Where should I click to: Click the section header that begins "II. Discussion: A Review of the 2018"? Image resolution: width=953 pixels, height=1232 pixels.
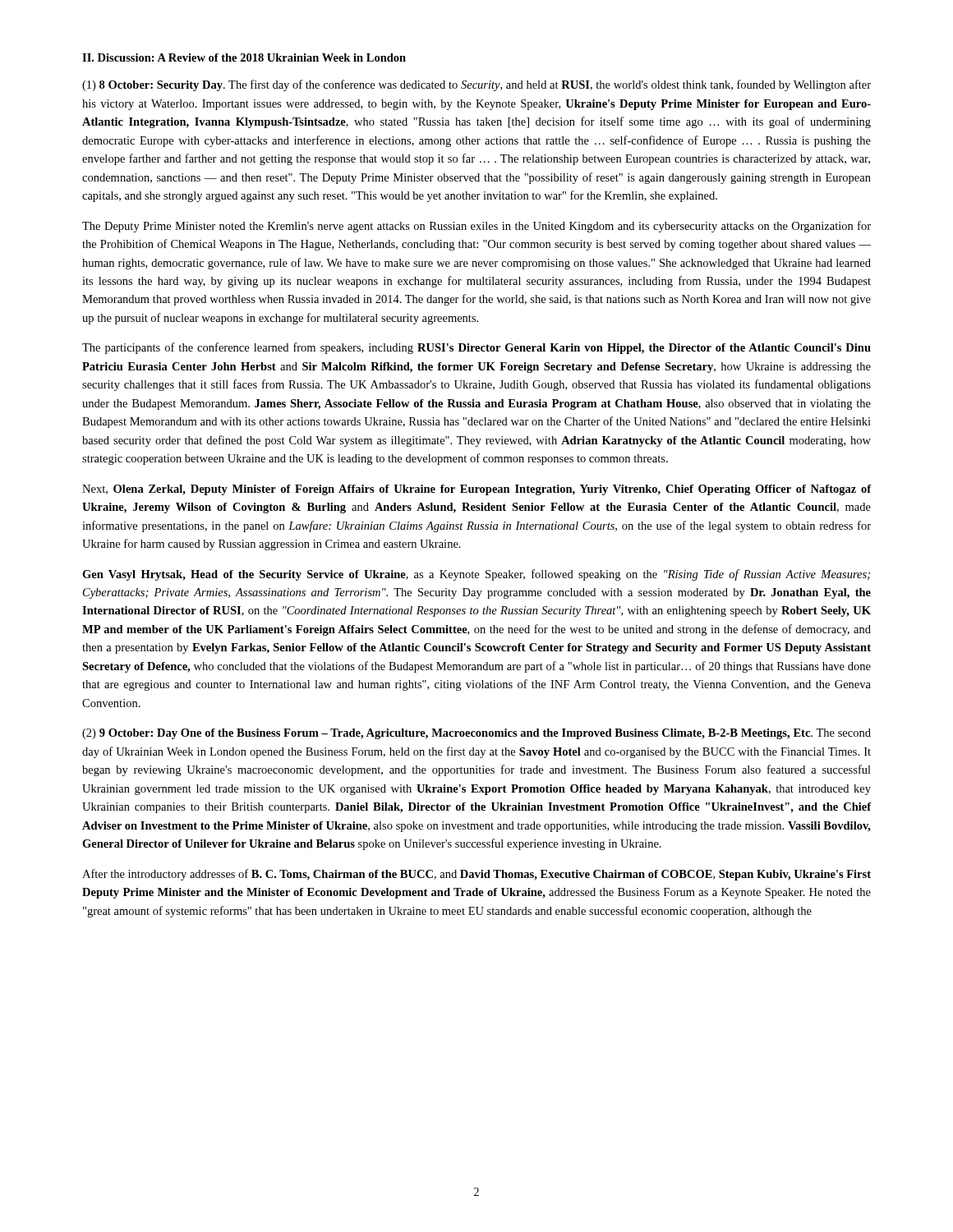point(244,57)
